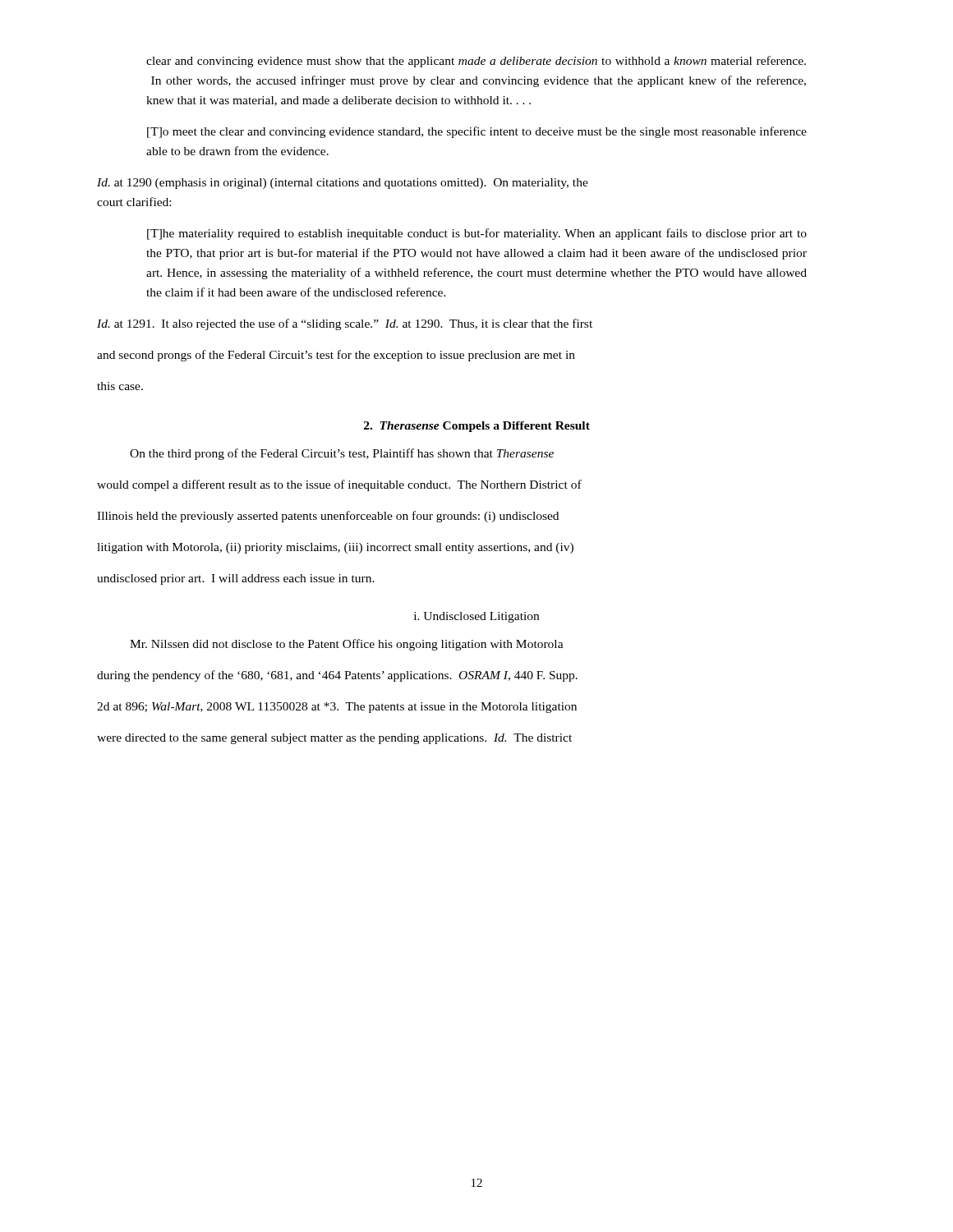This screenshot has height=1232, width=953.
Task: Select the section header that says "2. Therasense Compels a Different Result"
Action: pos(476,425)
